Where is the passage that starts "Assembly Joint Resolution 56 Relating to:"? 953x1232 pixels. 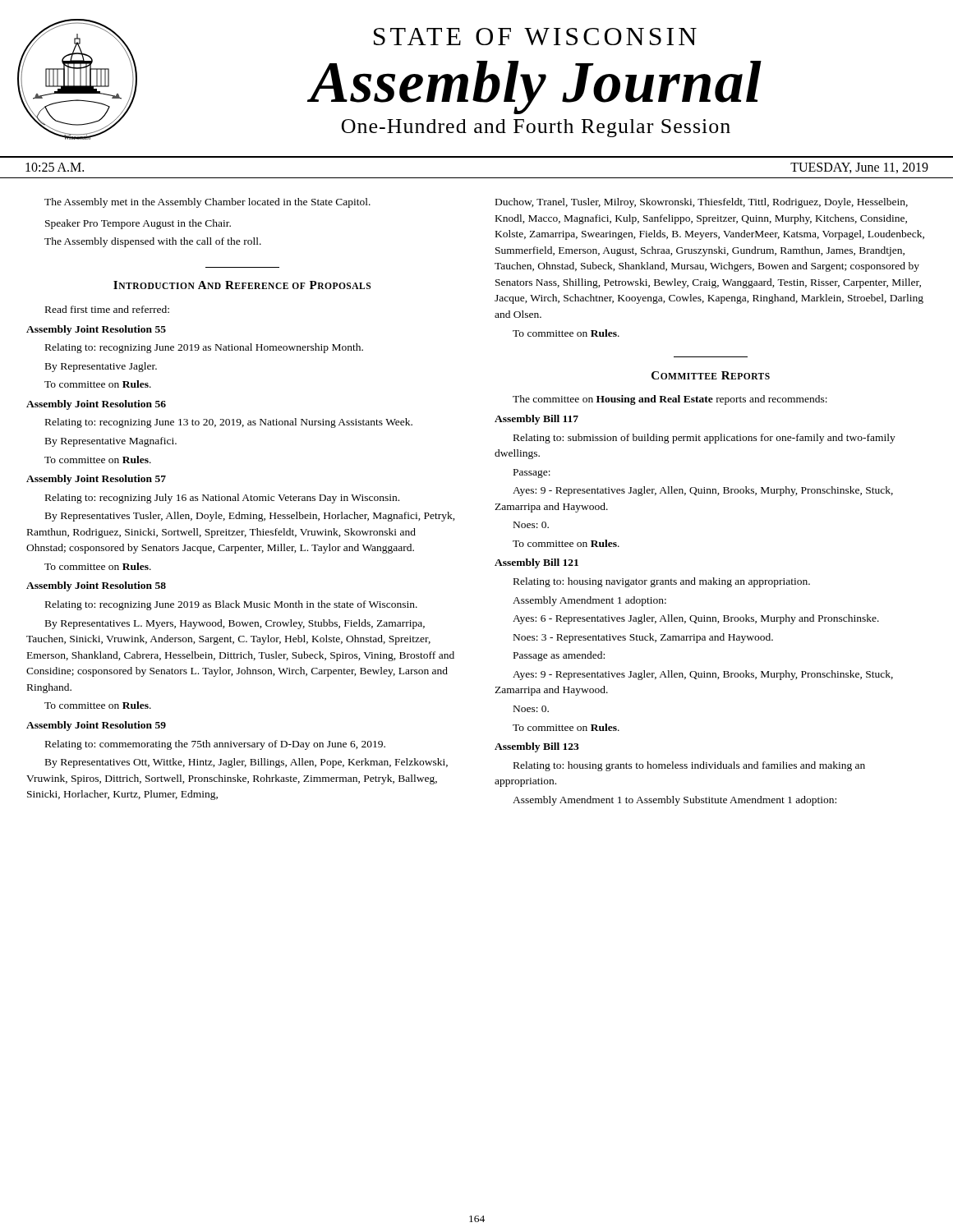pyautogui.click(x=242, y=432)
